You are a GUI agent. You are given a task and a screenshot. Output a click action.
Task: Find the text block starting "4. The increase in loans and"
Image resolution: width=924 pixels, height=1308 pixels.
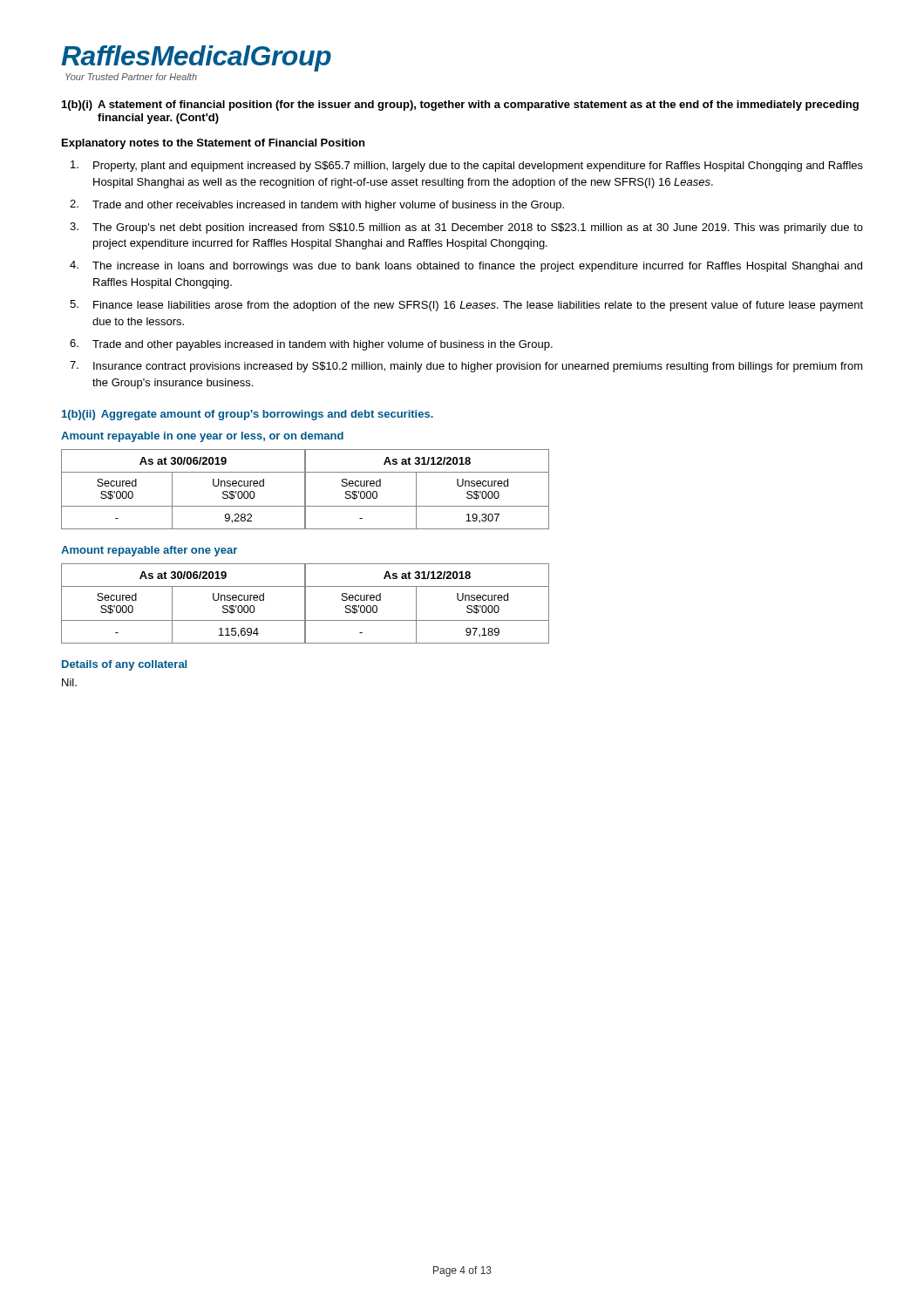click(466, 275)
